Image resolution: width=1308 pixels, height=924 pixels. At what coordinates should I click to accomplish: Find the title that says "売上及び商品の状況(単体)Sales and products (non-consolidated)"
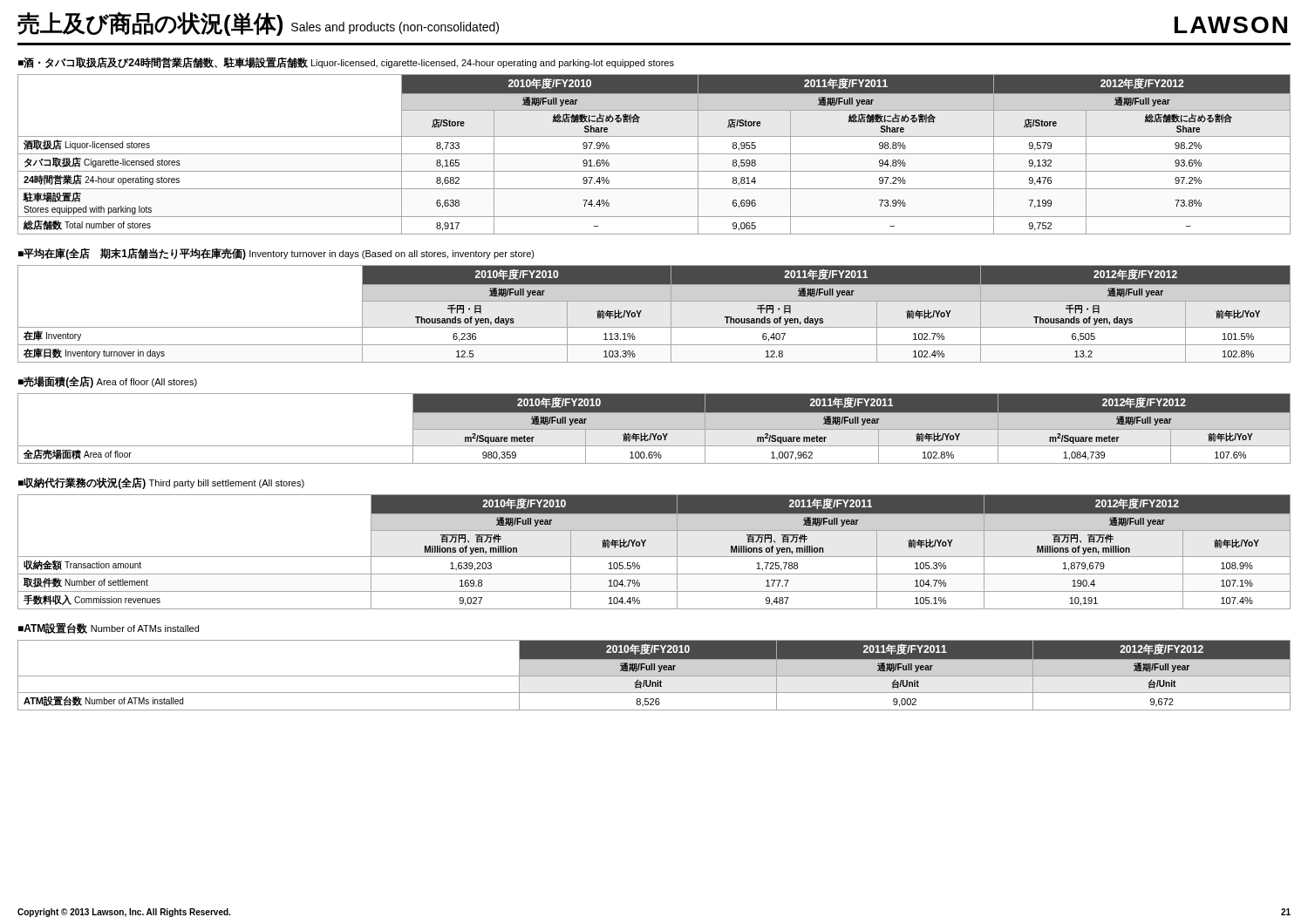259,24
